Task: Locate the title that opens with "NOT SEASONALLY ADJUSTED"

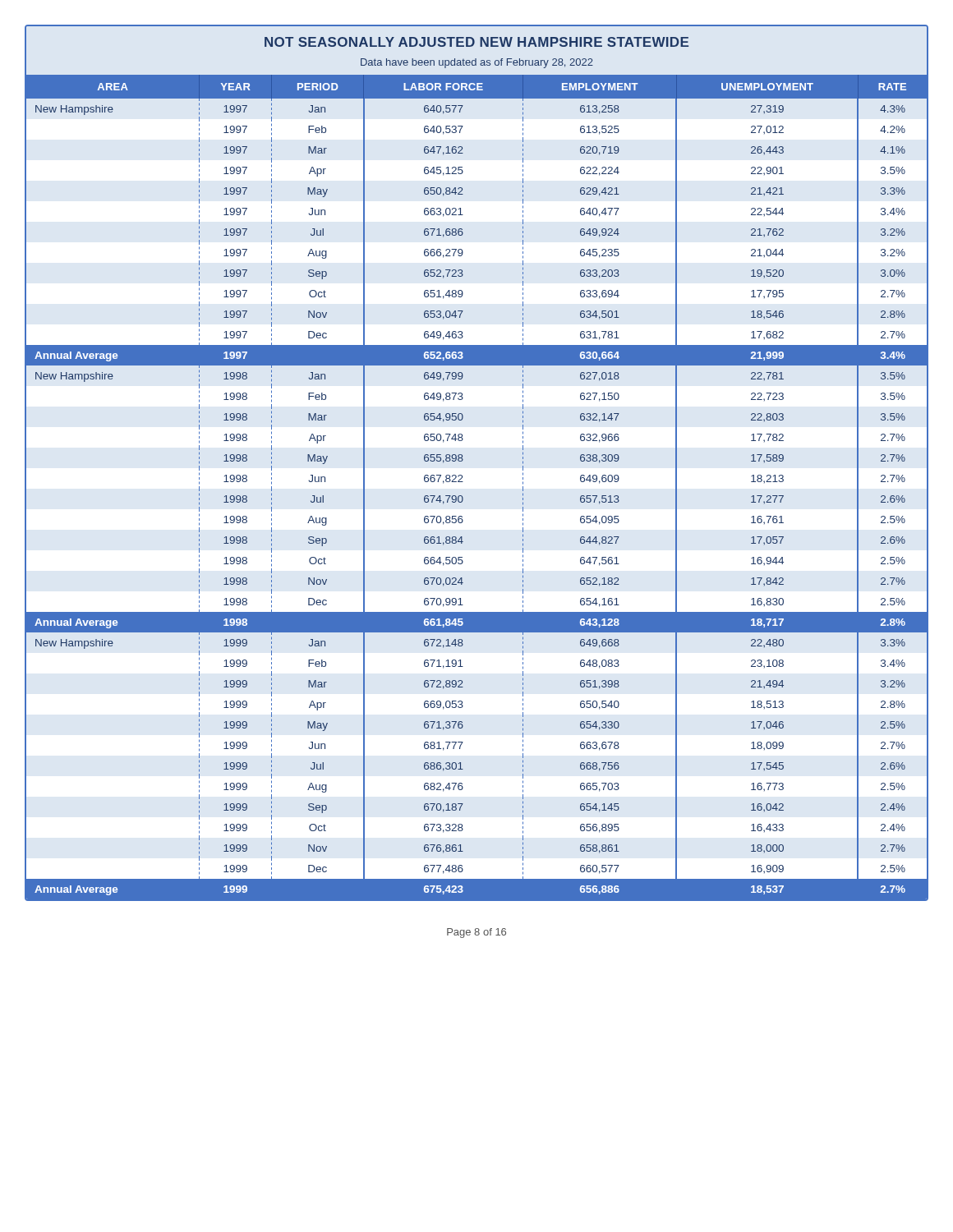Action: coord(476,42)
